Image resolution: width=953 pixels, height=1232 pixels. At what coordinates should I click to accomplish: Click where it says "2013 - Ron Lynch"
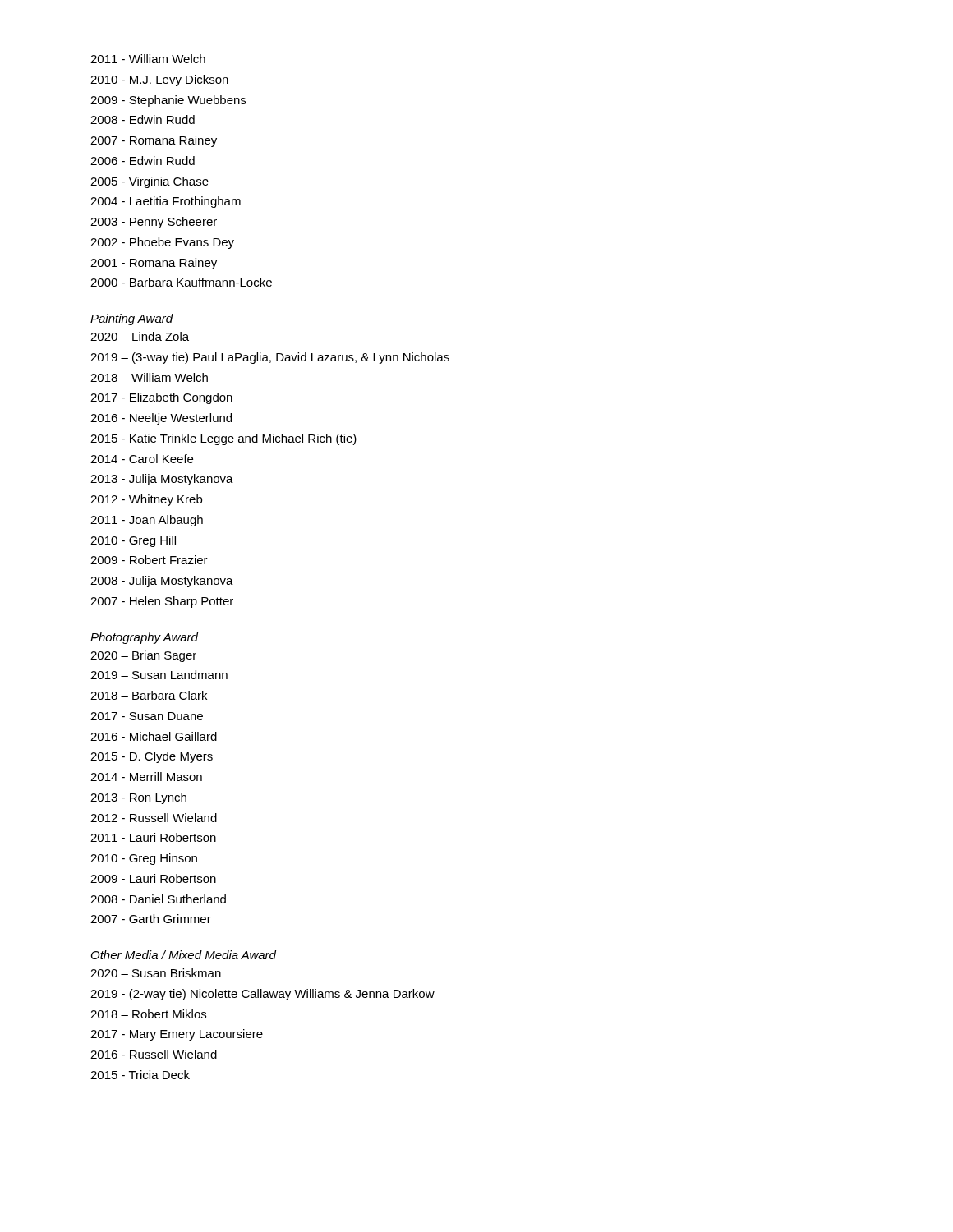139,797
